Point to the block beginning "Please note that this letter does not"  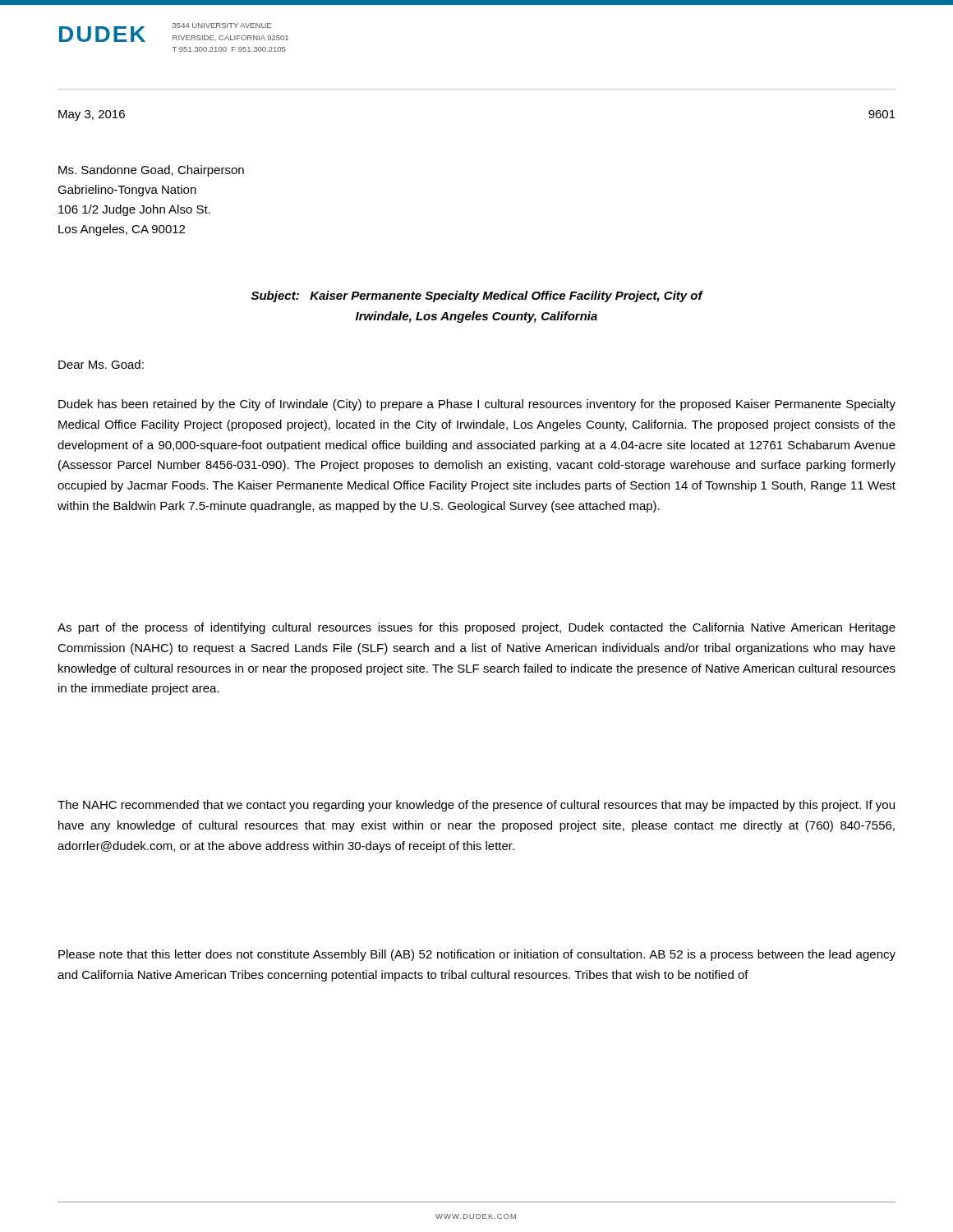pos(476,964)
